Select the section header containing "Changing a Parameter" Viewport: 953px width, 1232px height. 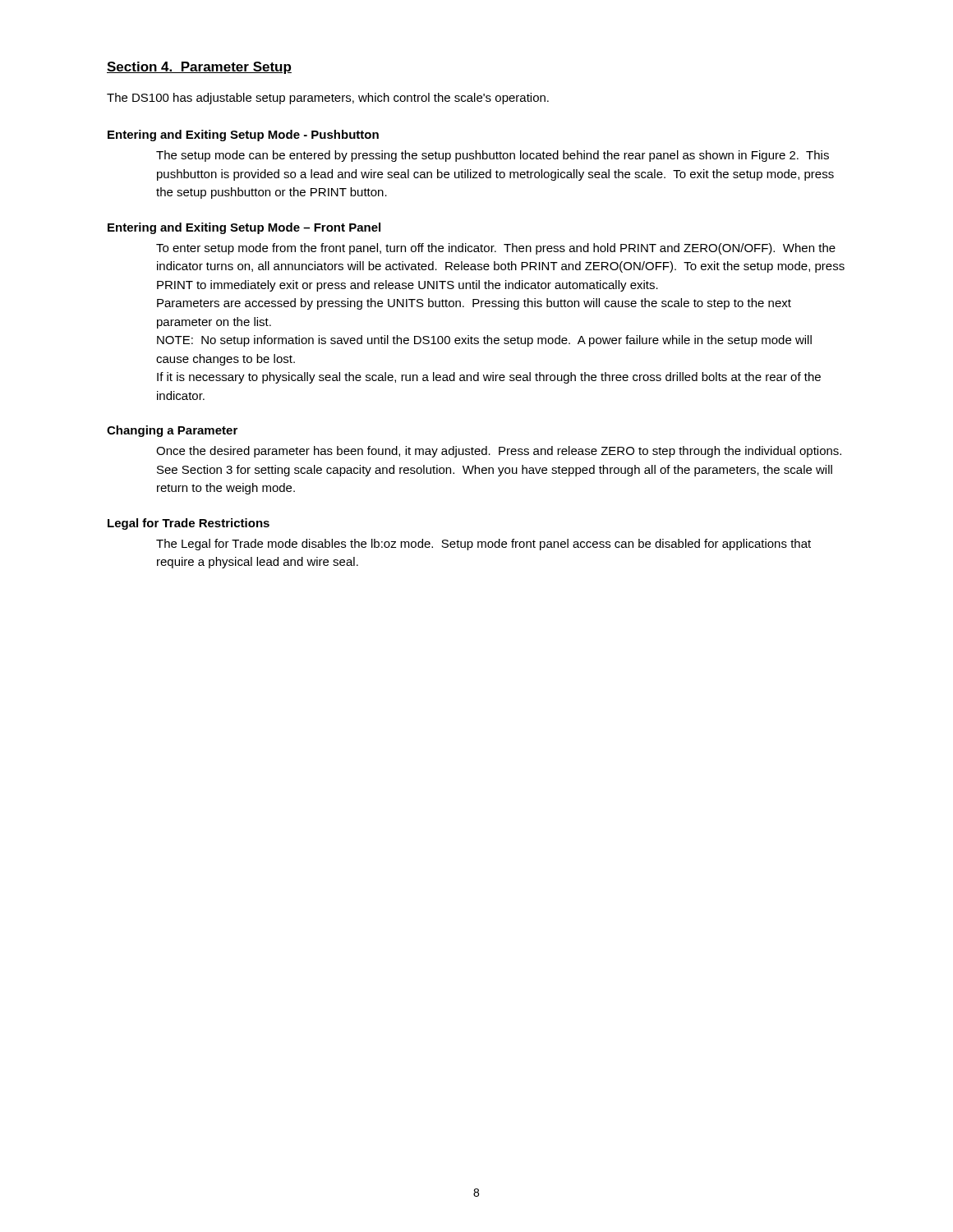(172, 430)
